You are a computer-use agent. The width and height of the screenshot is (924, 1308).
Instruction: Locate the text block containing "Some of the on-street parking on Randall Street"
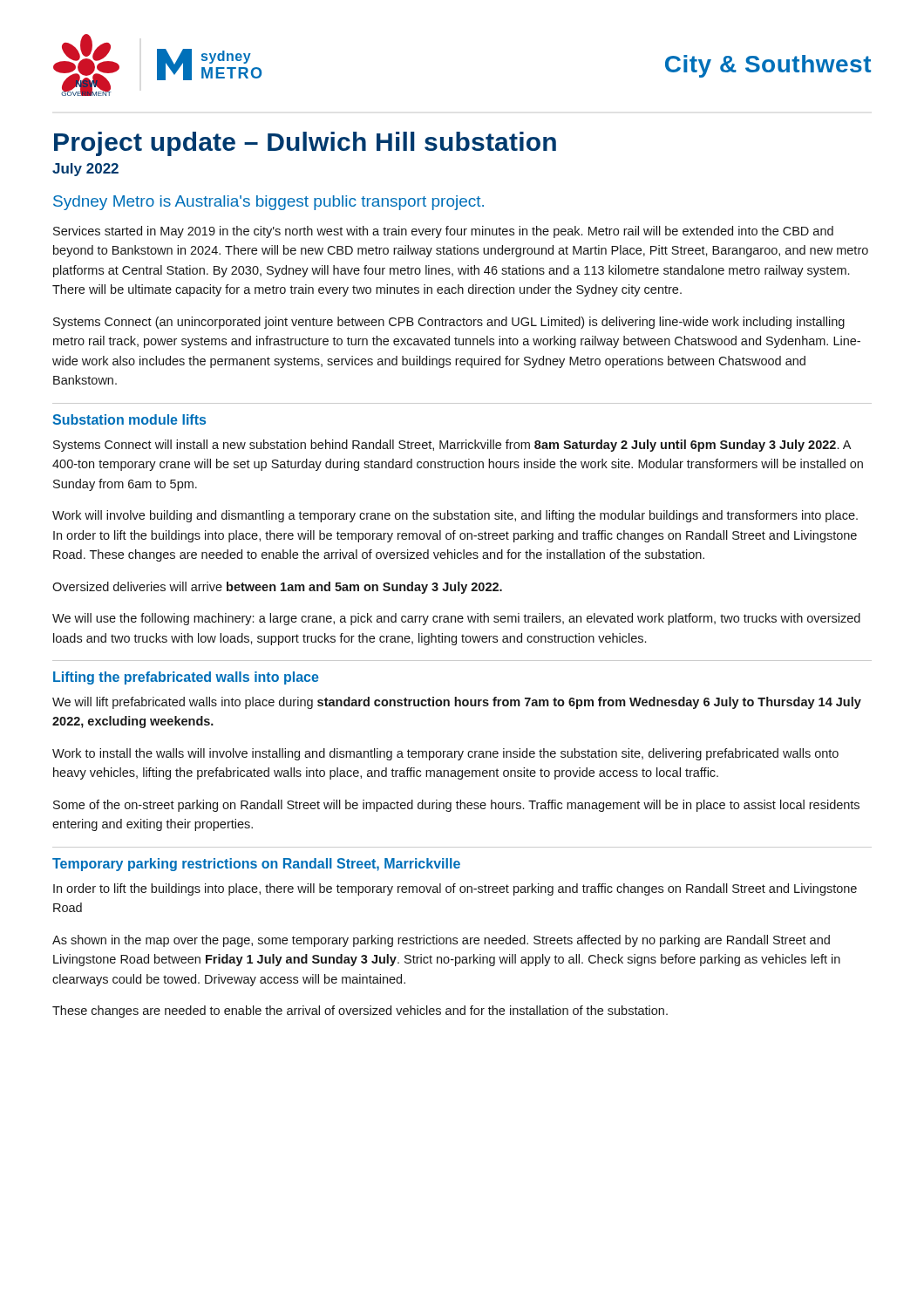(x=456, y=814)
